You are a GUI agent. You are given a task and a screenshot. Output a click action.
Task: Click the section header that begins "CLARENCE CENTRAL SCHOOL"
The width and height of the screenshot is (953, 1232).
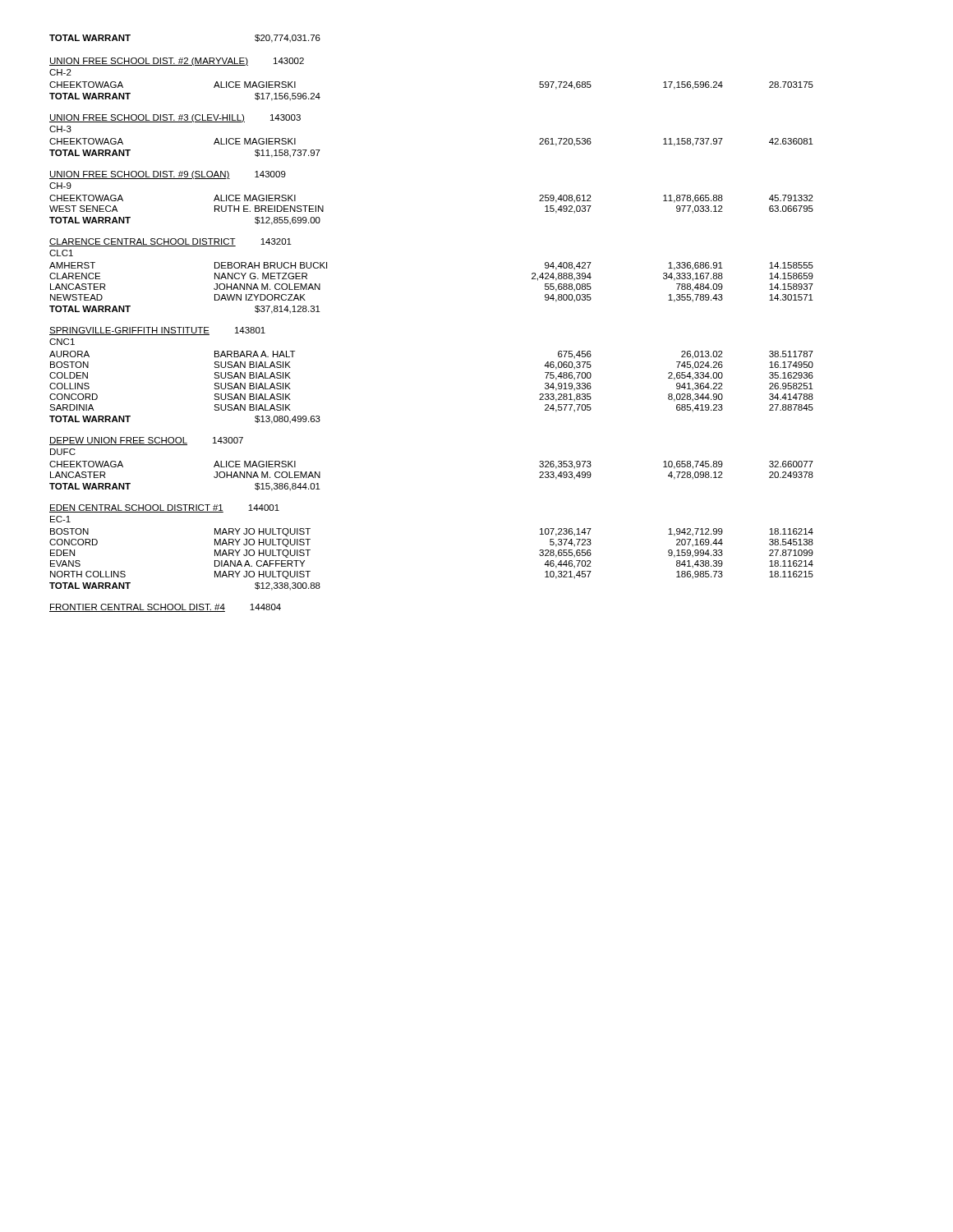[x=170, y=241]
